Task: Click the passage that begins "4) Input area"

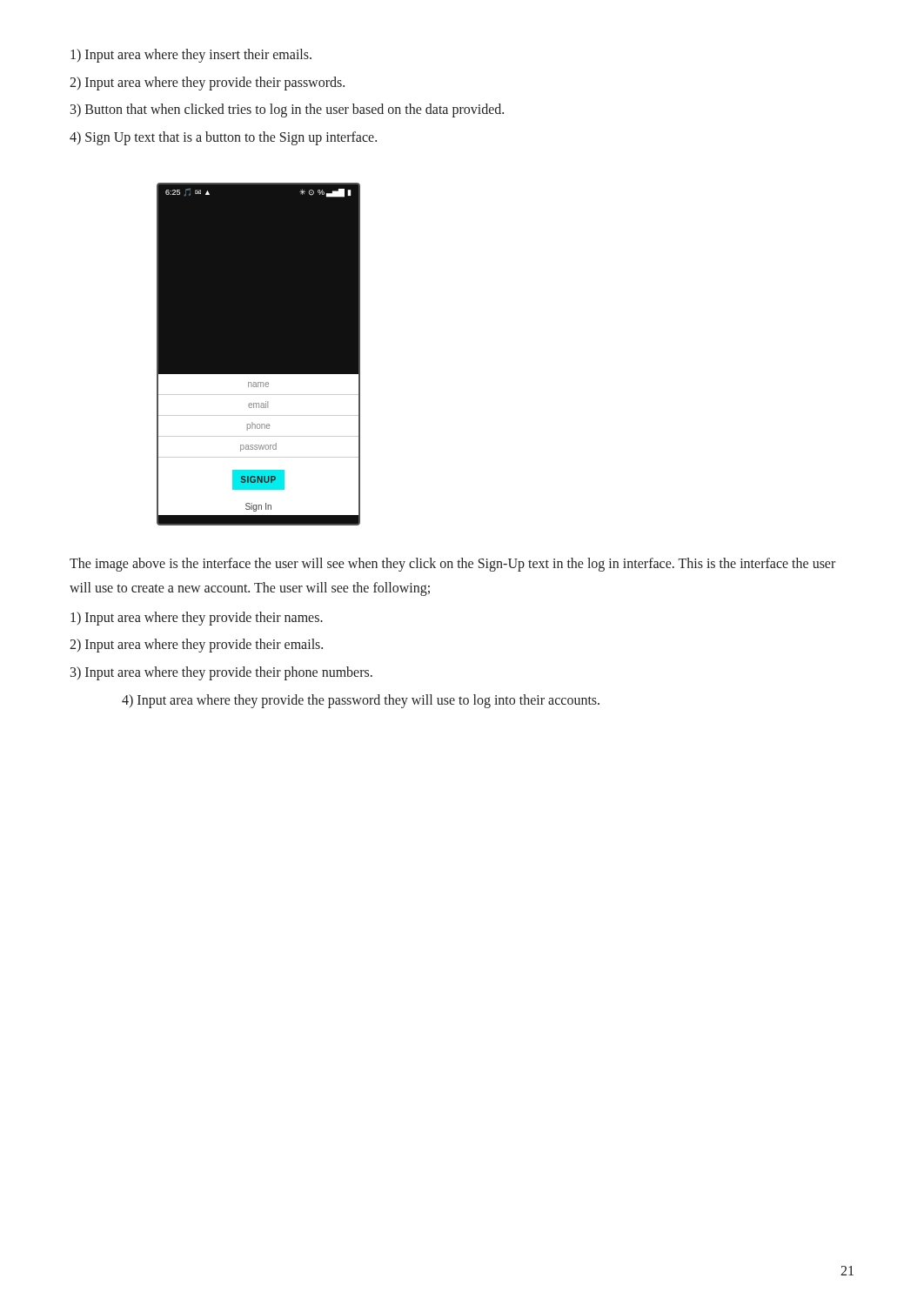Action: [x=361, y=700]
